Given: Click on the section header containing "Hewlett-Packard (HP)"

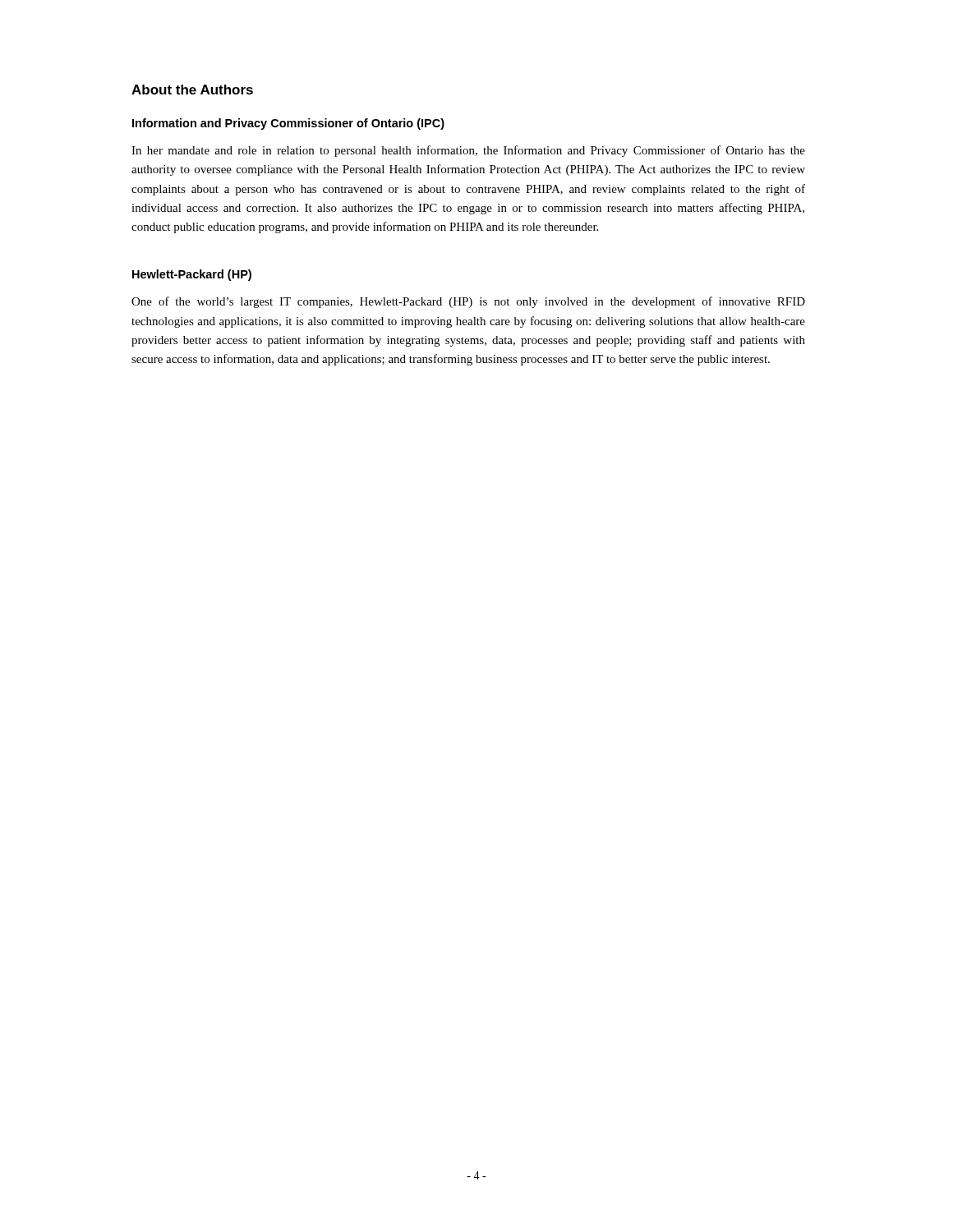Looking at the screenshot, I should [192, 275].
